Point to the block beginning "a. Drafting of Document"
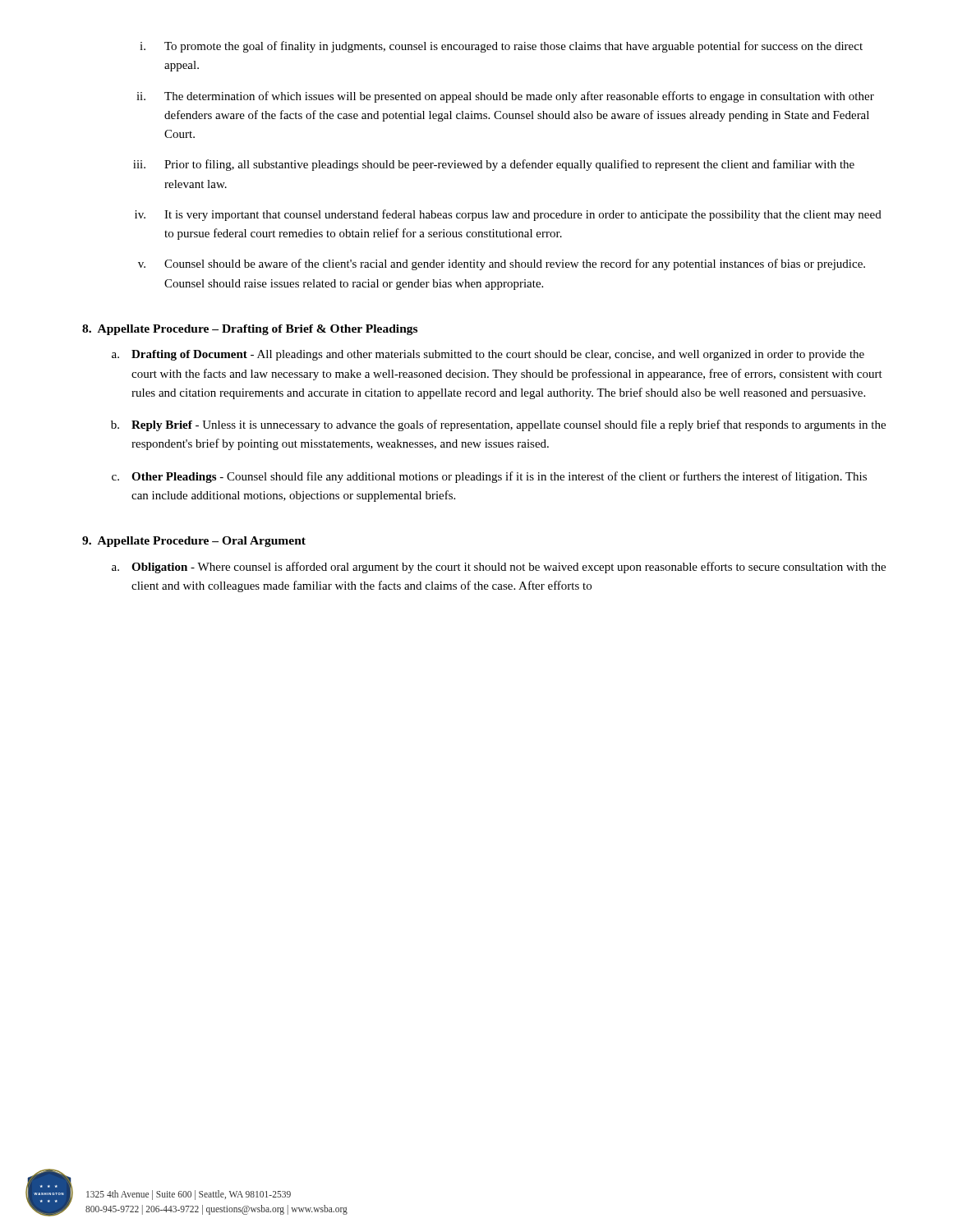Screen dimensions: 1232x953 pos(485,374)
